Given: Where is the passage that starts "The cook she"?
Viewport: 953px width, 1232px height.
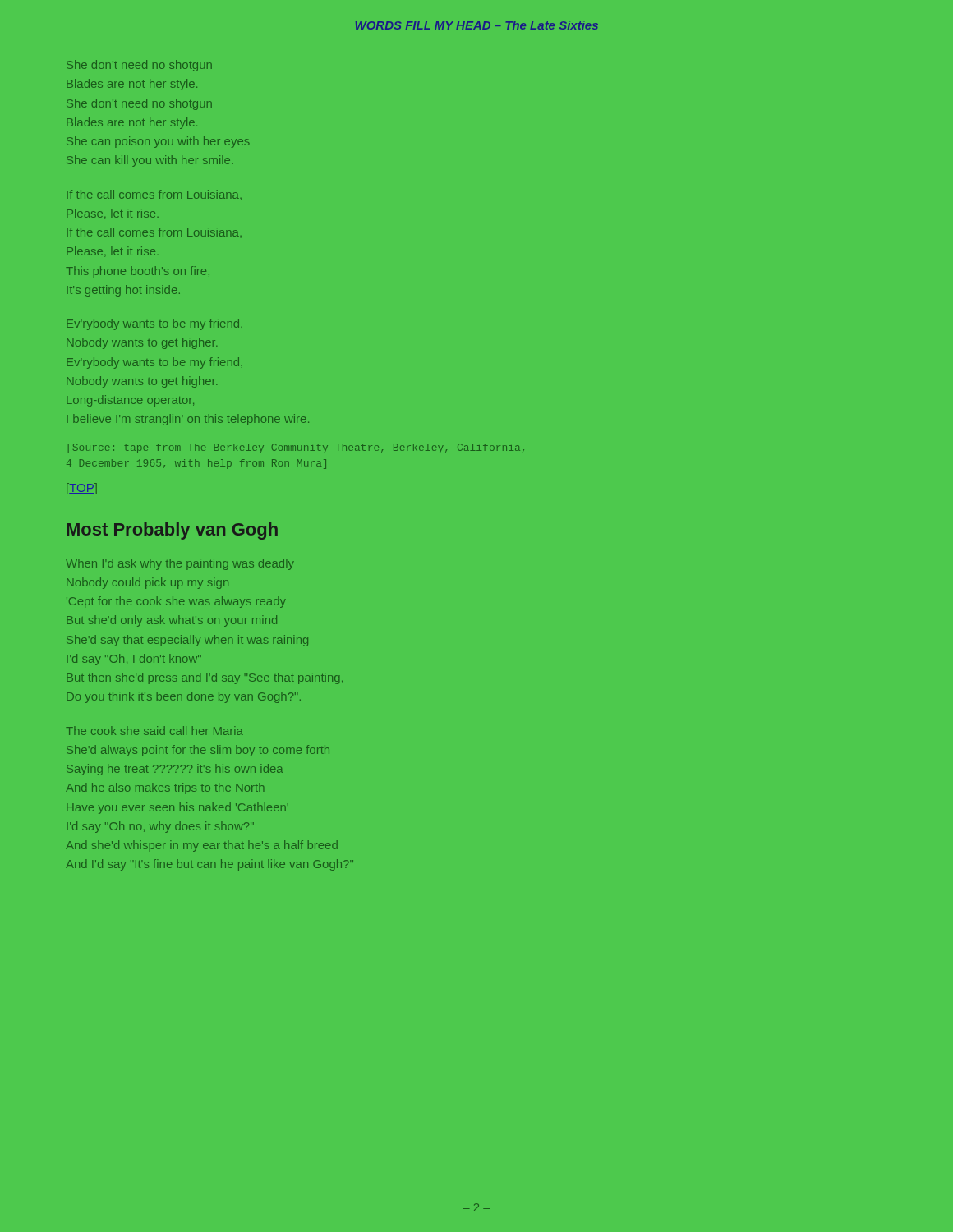Looking at the screenshot, I should point(210,797).
